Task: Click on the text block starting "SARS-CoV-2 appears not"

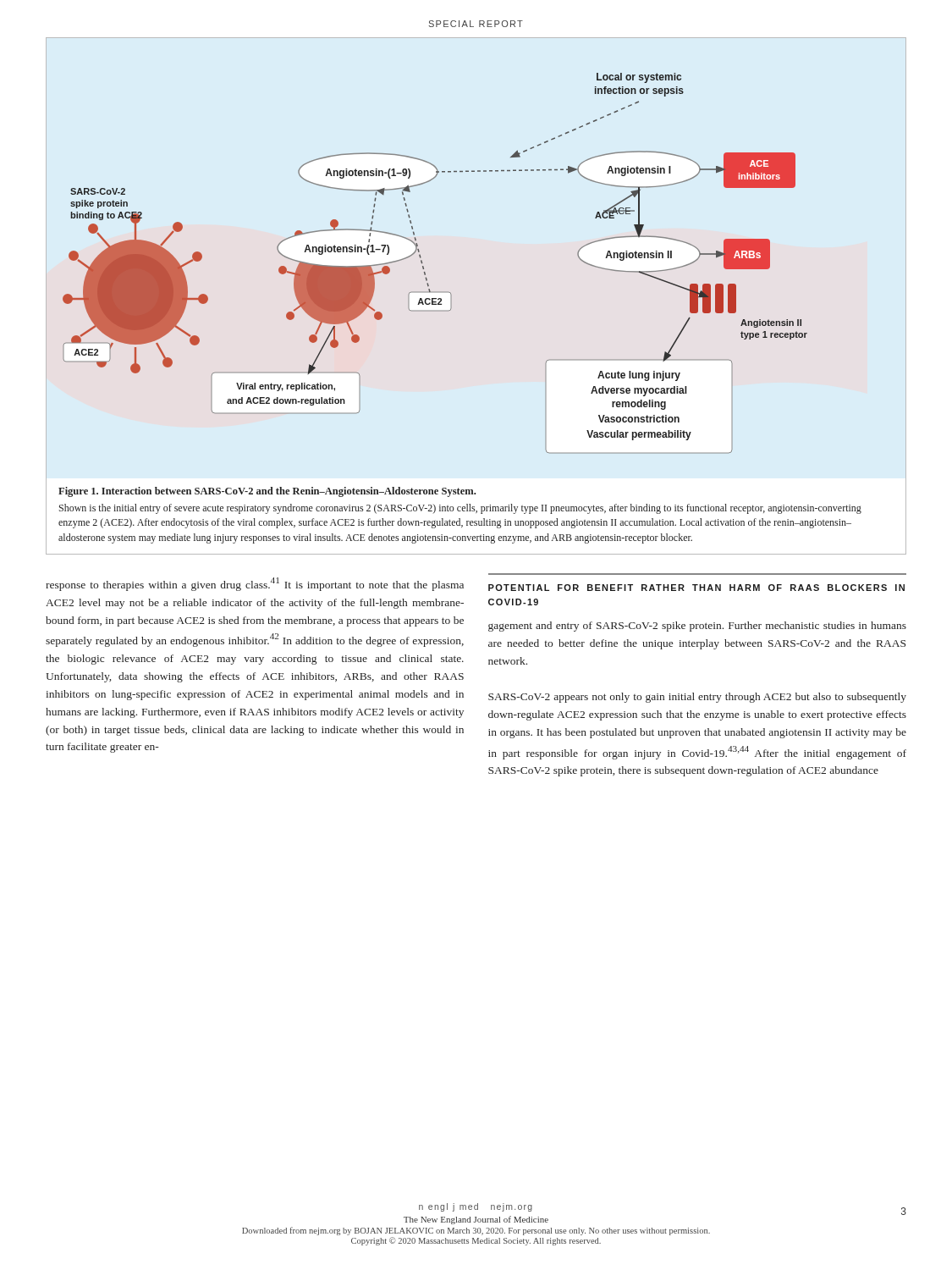Action: point(697,733)
